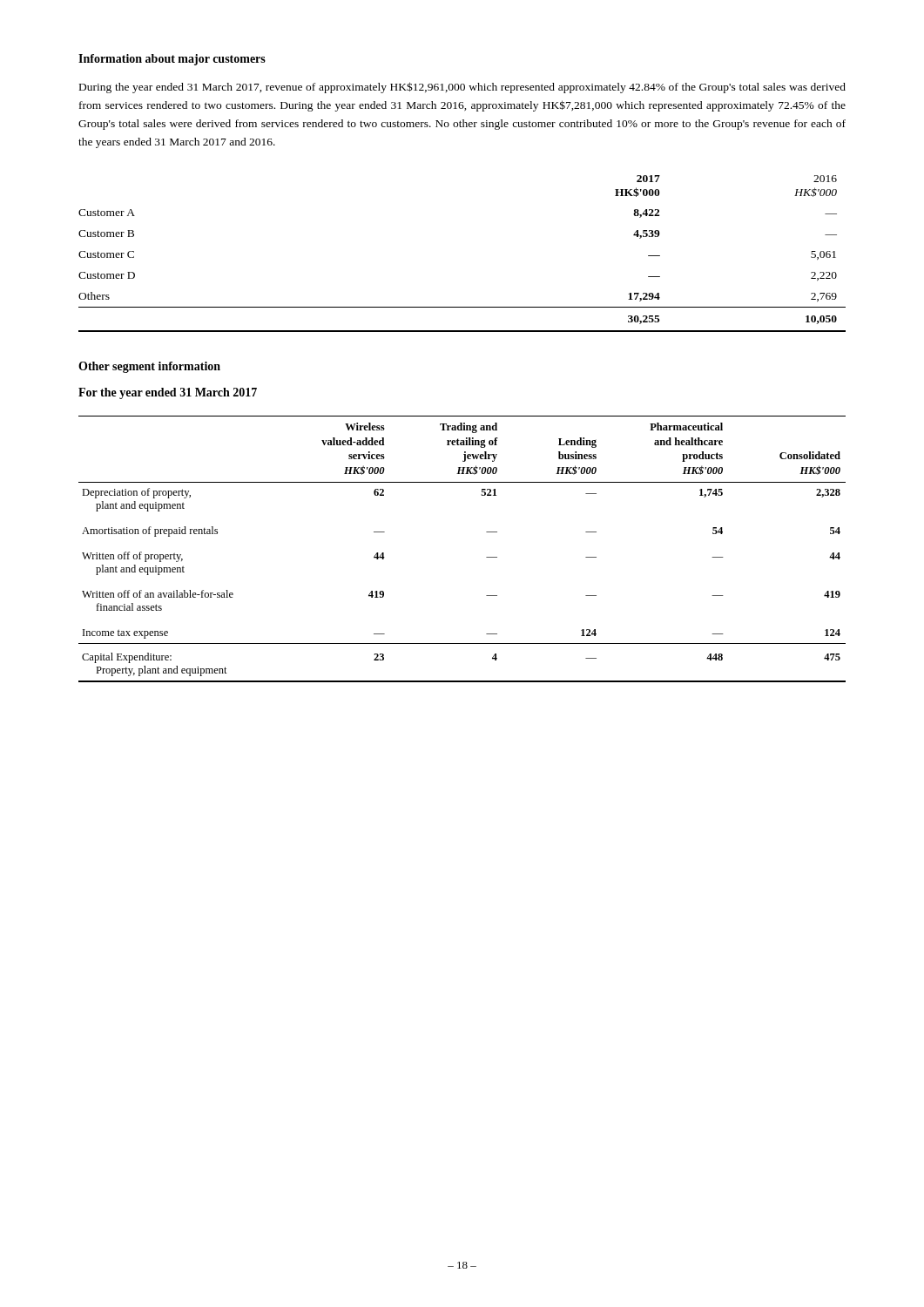Select the table that reads "Lending business HK$'000"
This screenshot has width=924, height=1307.
[x=462, y=549]
